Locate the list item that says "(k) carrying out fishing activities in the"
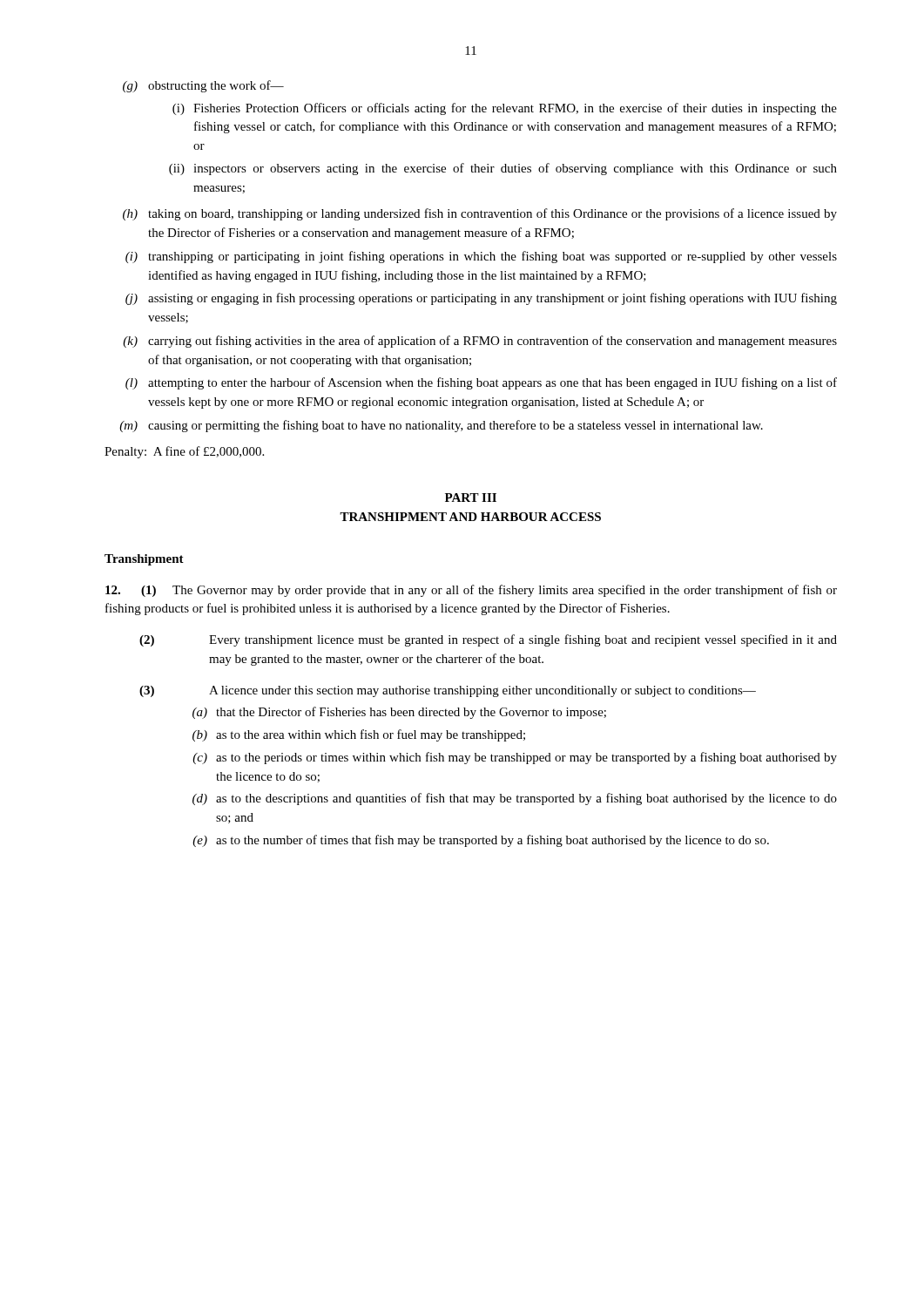This screenshot has height=1307, width=924. [x=471, y=351]
